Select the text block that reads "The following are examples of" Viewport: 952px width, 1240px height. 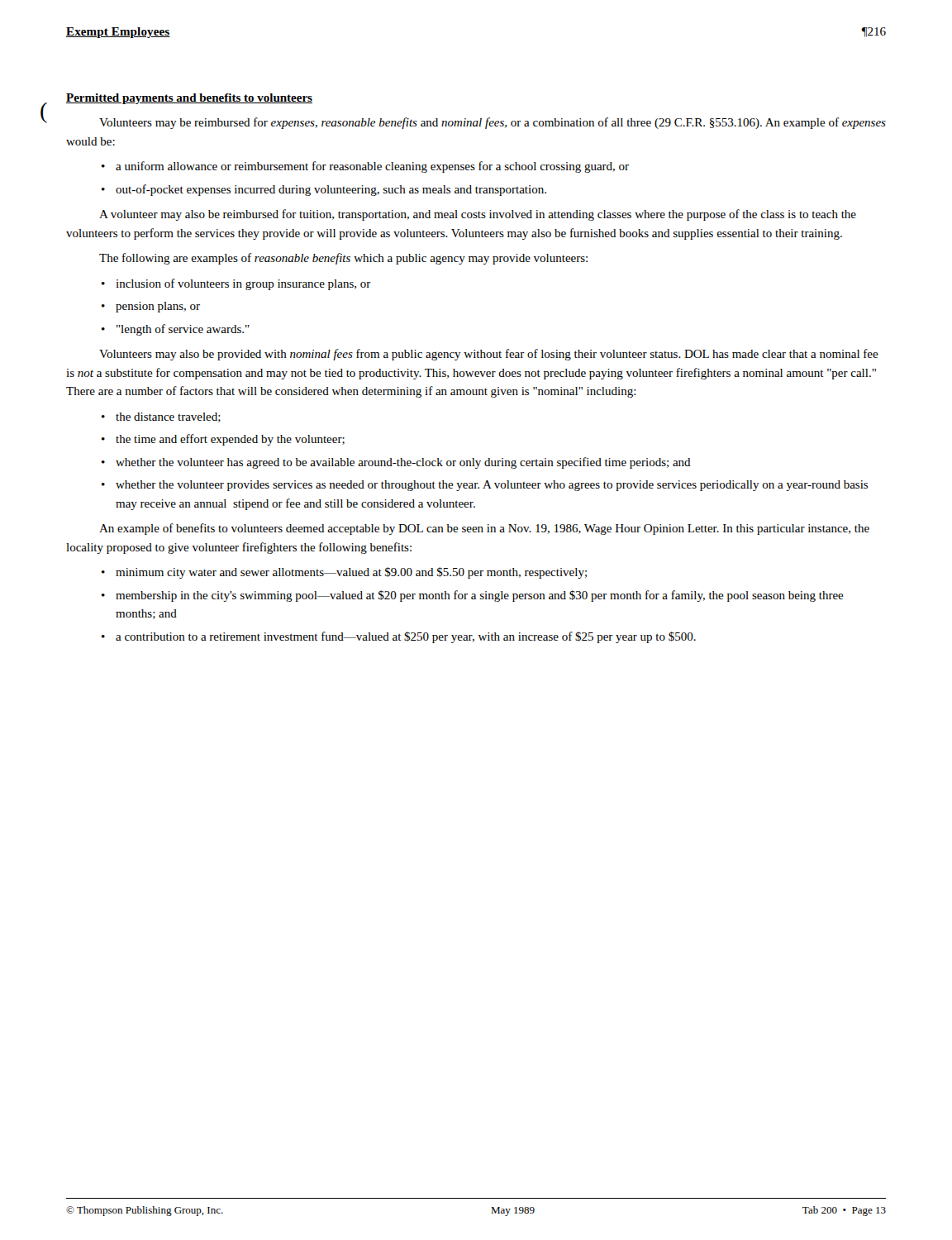coord(344,258)
